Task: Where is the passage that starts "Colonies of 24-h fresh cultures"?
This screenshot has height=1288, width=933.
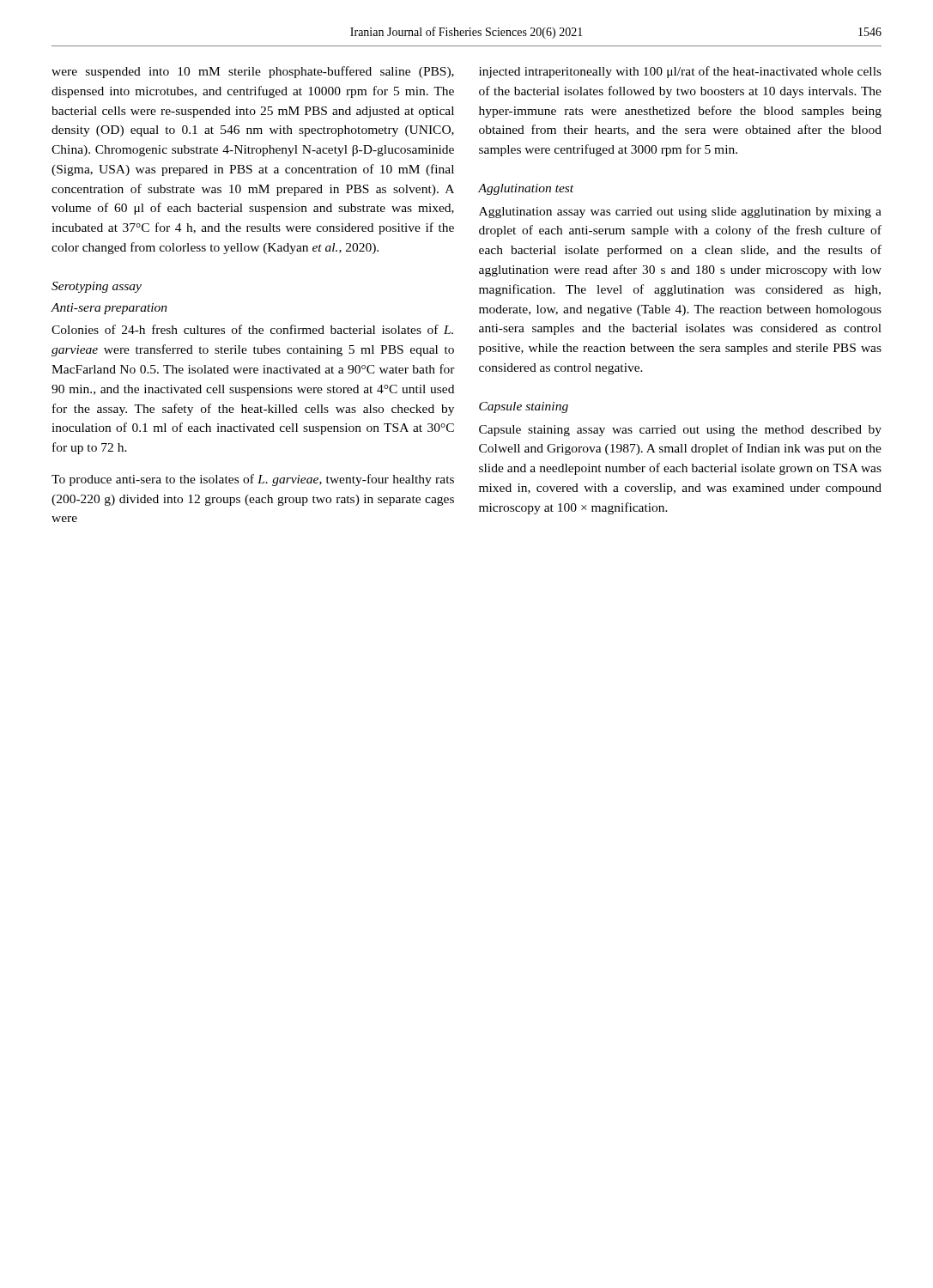Action: [253, 388]
